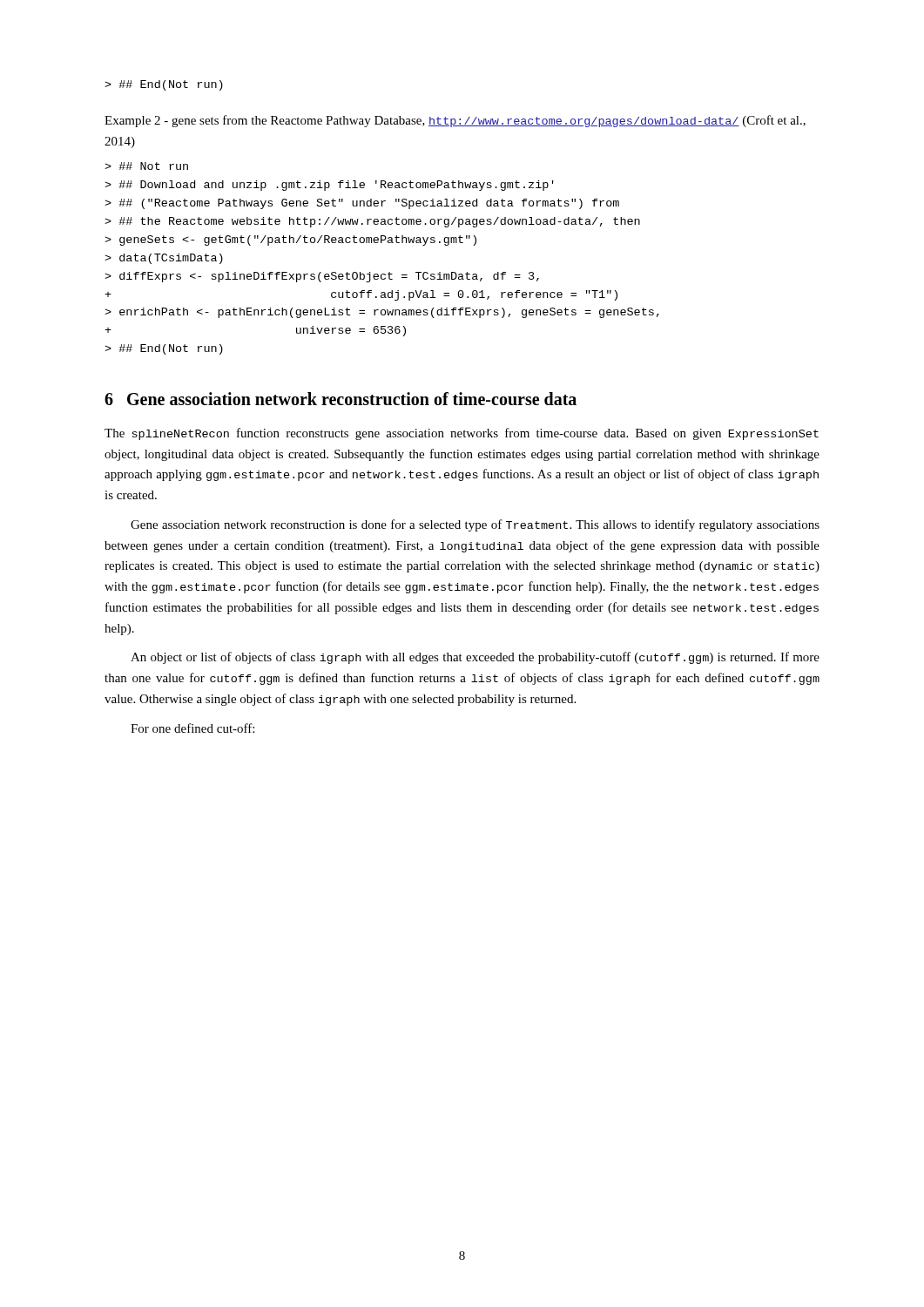Select the passage starting "Gene association network reconstruction"
Image resolution: width=924 pixels, height=1307 pixels.
pyautogui.click(x=462, y=577)
